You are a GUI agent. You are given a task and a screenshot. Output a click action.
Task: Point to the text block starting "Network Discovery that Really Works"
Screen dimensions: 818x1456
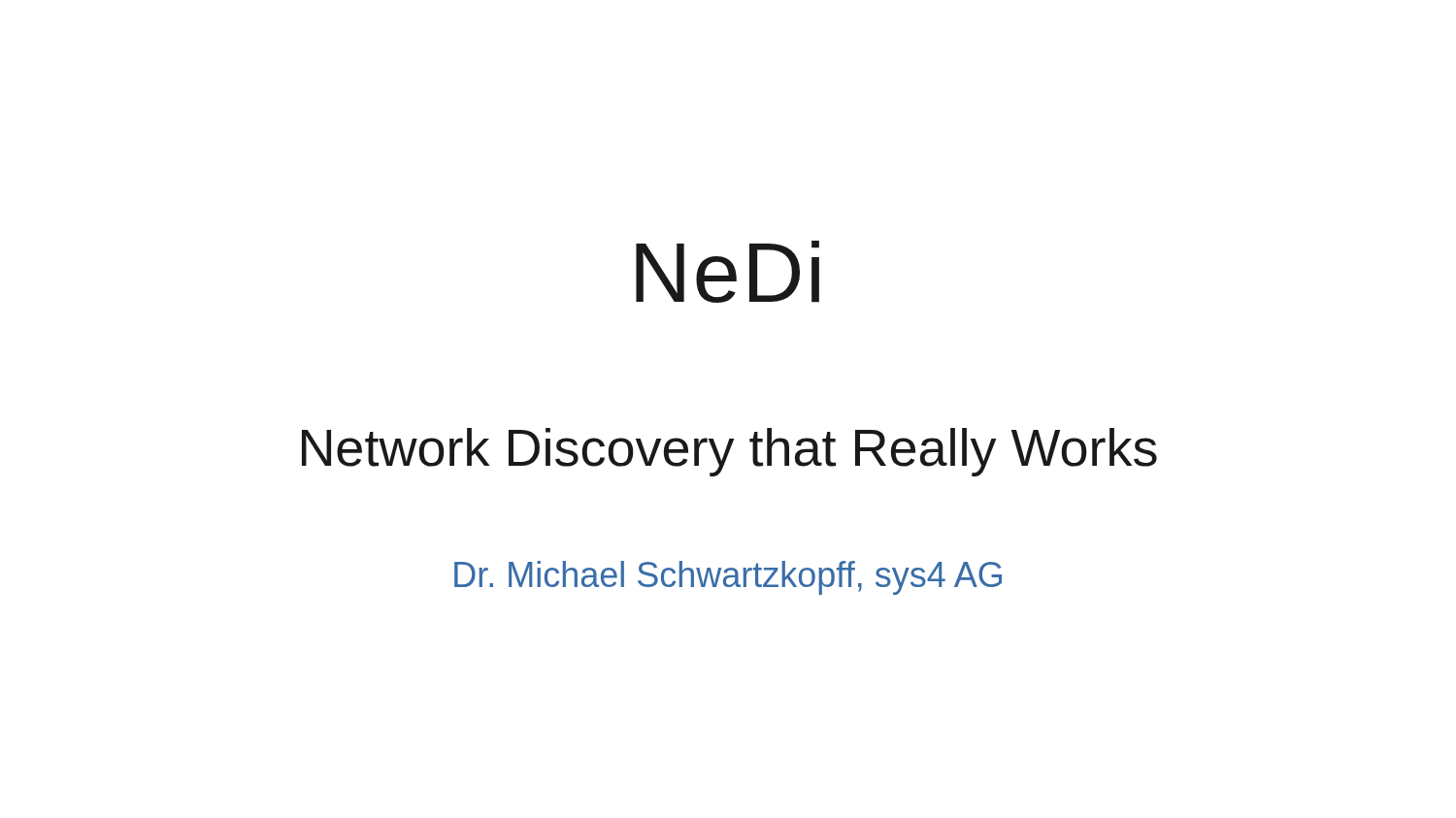click(x=728, y=447)
